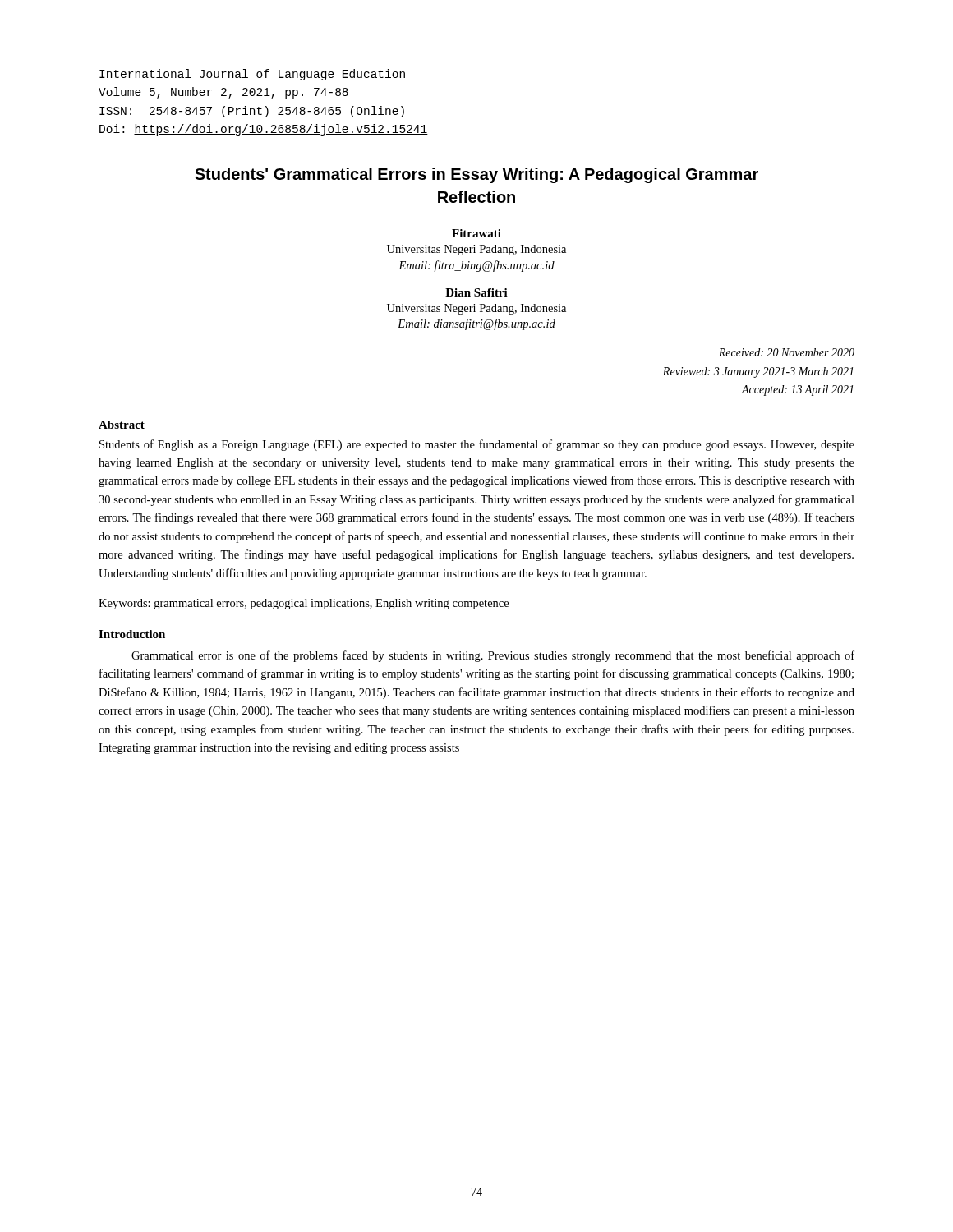Point to the element starting "Fitrawati Universitas Negeri"
Image resolution: width=953 pixels, height=1232 pixels.
[x=476, y=249]
